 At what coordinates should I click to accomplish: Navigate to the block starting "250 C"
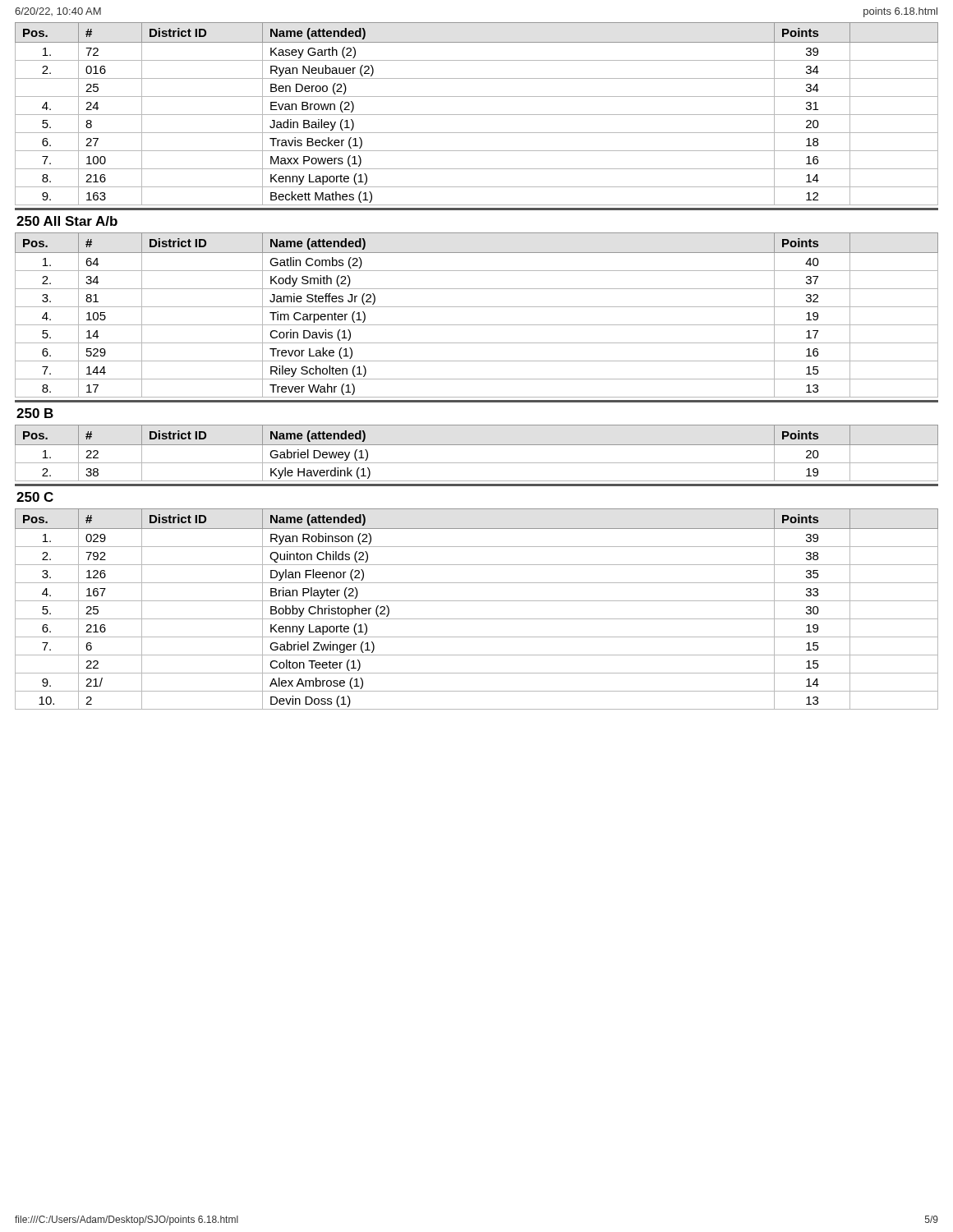[x=35, y=497]
